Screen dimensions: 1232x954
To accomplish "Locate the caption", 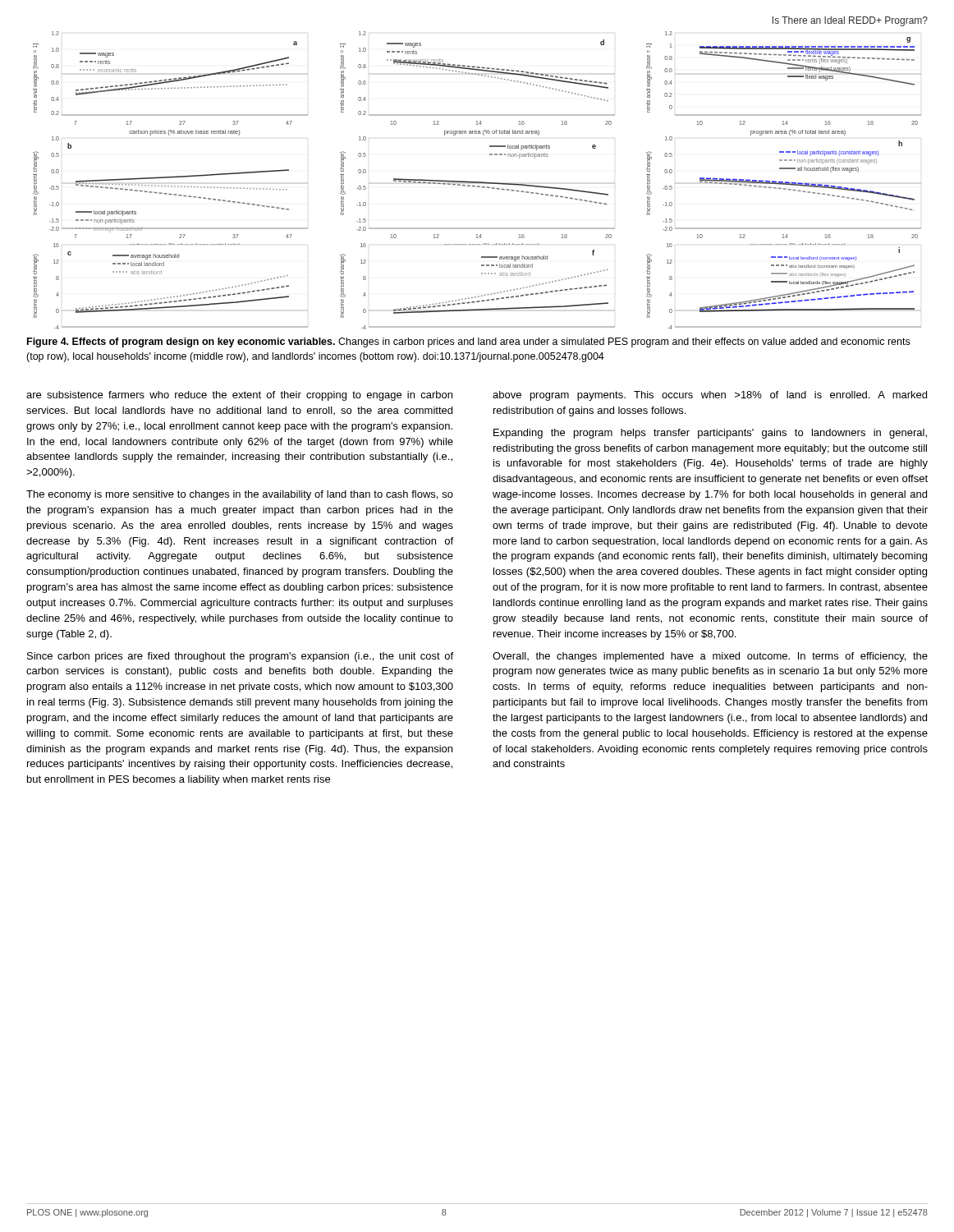I will [468, 349].
